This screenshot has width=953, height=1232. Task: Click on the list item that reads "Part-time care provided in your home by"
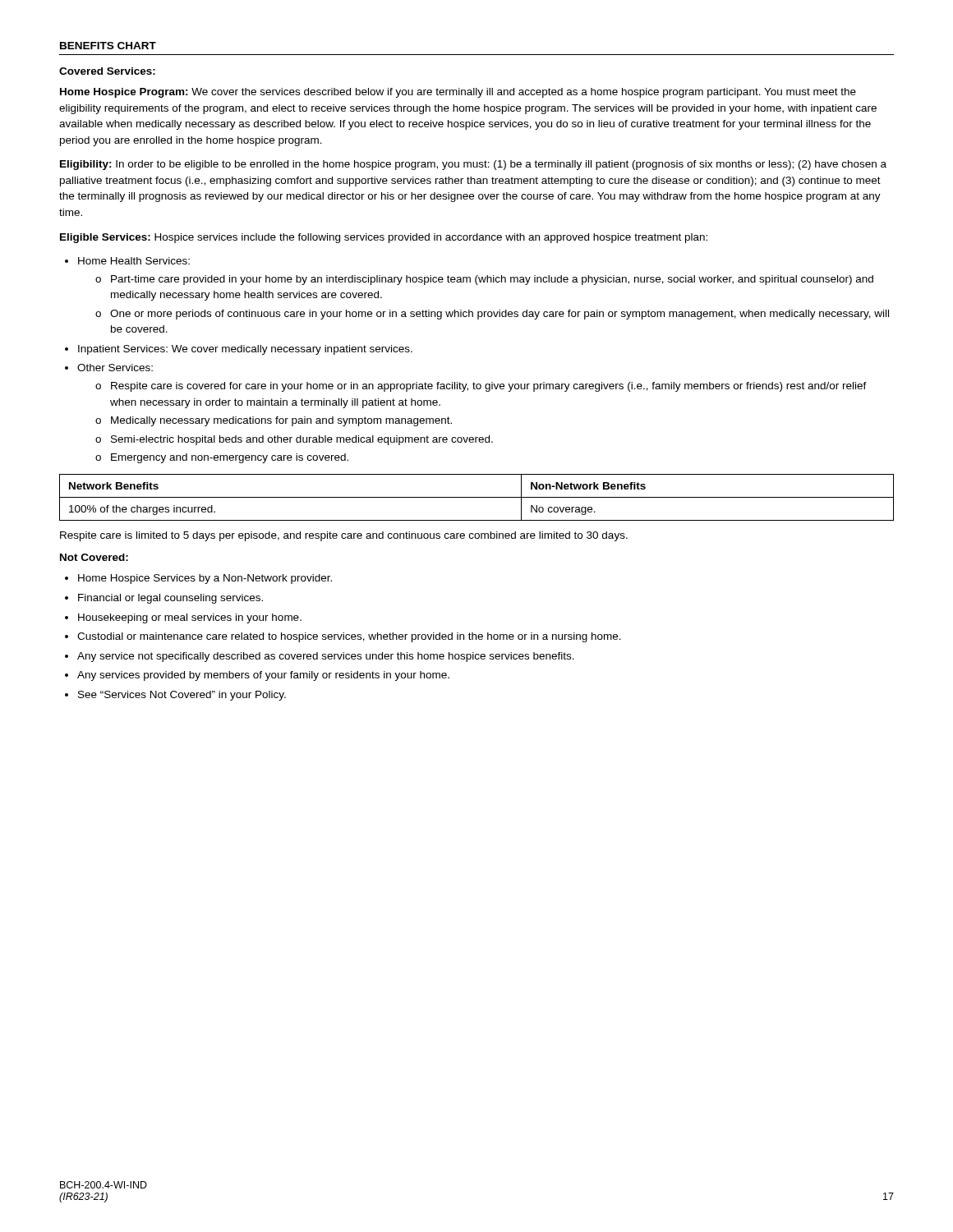[x=492, y=287]
